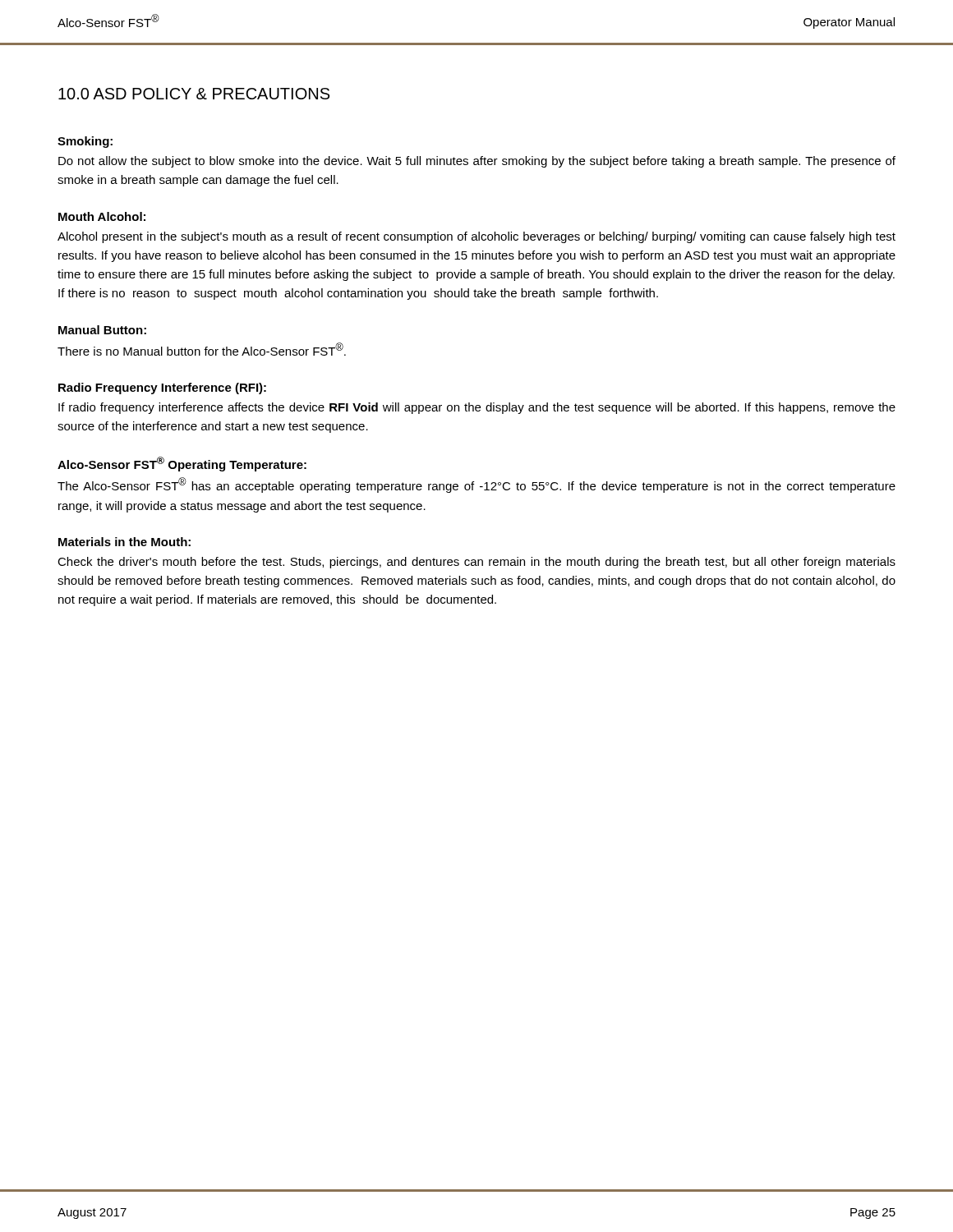Find the block on this page that starts "Manual Button: There is"
The image size is (953, 1232).
click(102, 330)
